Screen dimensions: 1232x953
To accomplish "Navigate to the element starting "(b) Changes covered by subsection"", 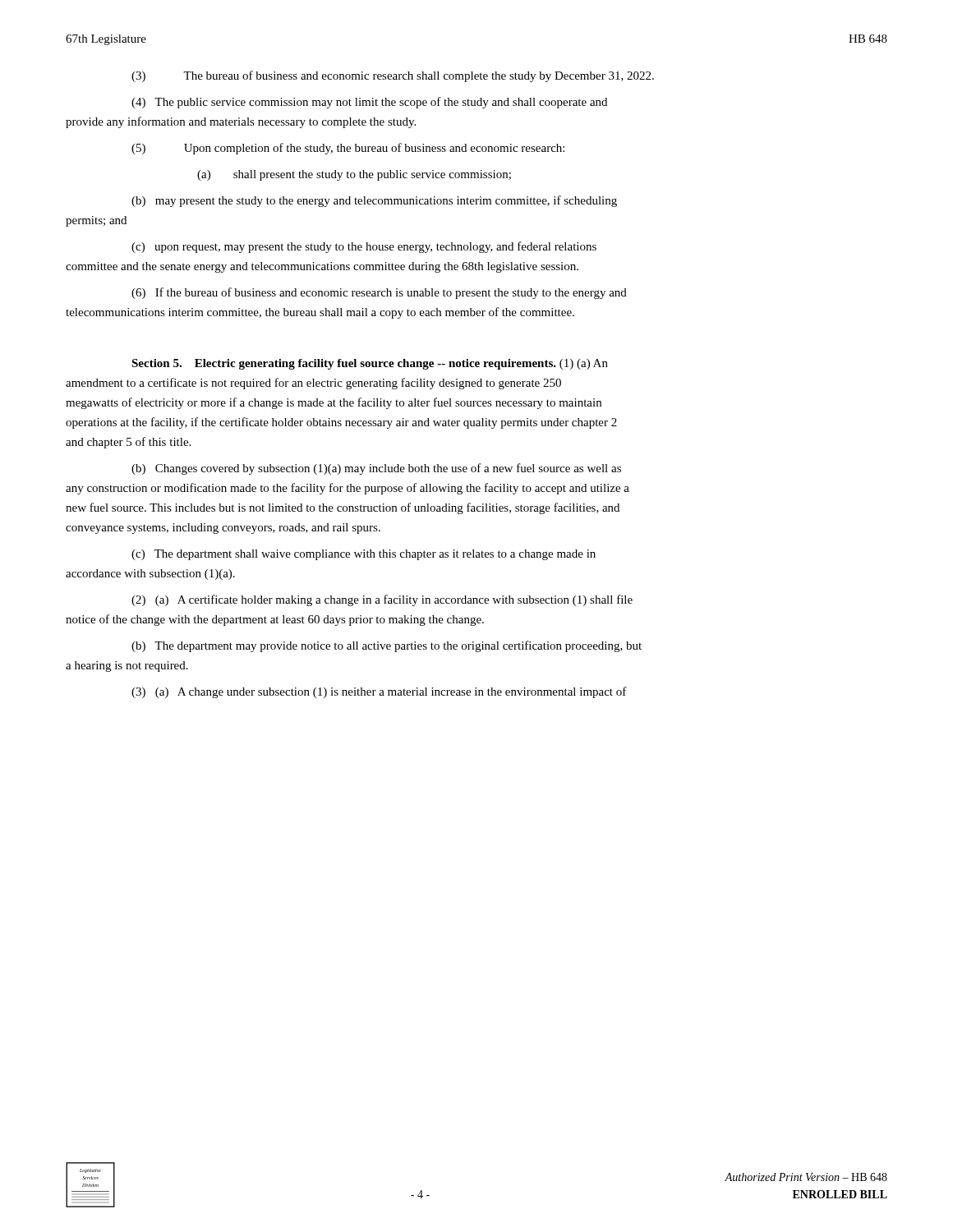I will [x=476, y=496].
